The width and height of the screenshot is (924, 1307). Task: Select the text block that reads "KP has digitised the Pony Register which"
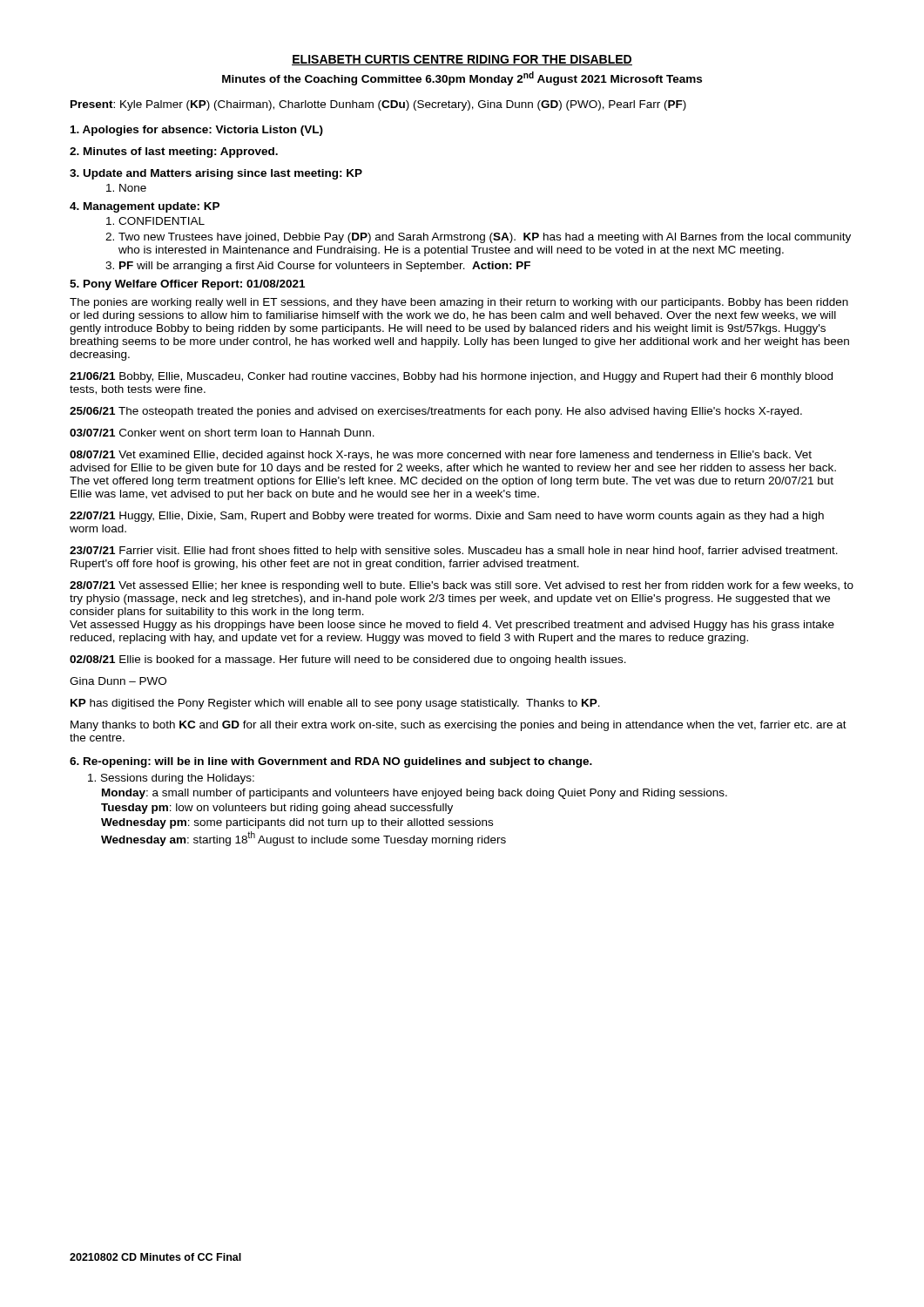pos(335,702)
